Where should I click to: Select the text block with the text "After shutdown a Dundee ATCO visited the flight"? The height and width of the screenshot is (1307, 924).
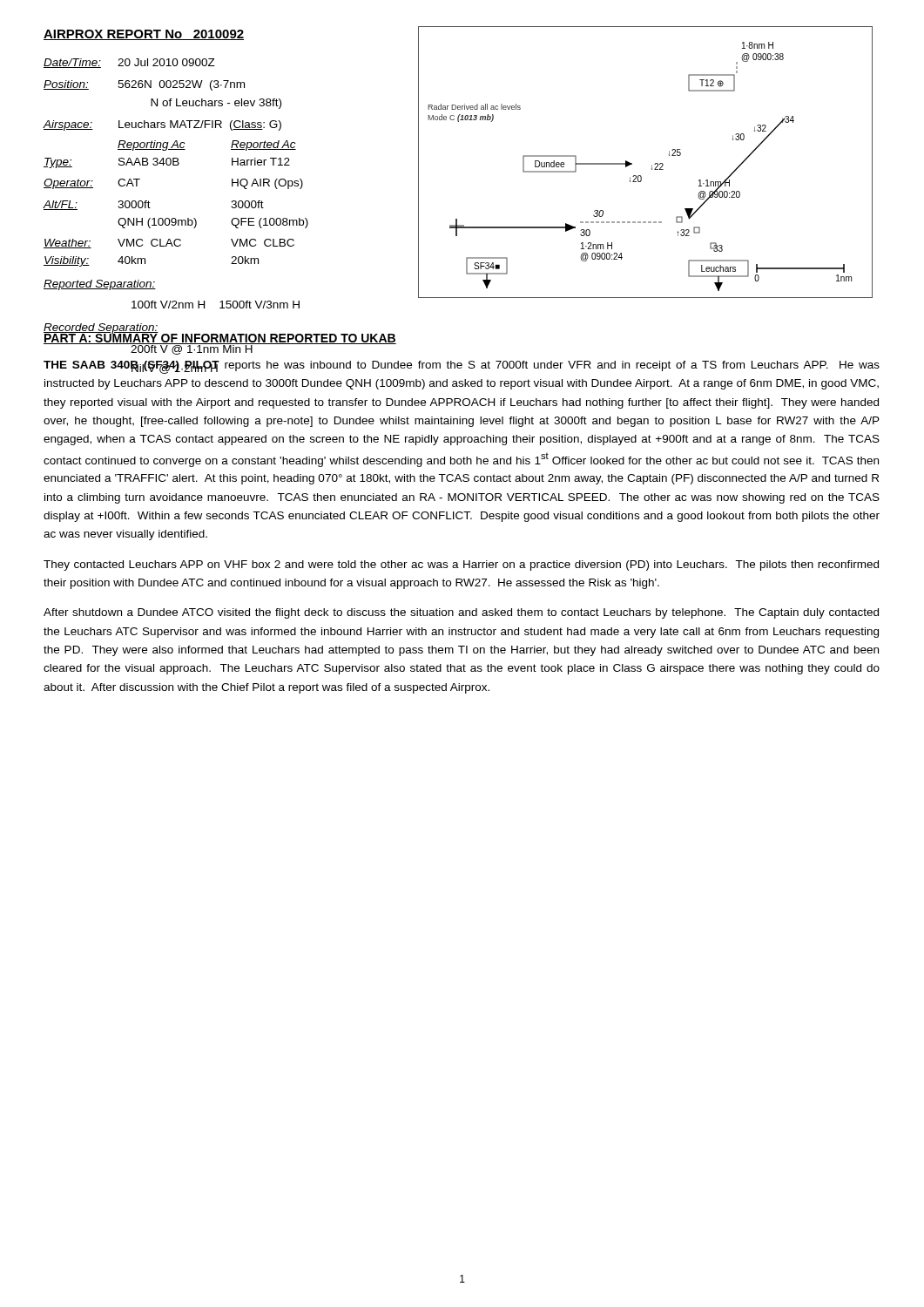(462, 650)
